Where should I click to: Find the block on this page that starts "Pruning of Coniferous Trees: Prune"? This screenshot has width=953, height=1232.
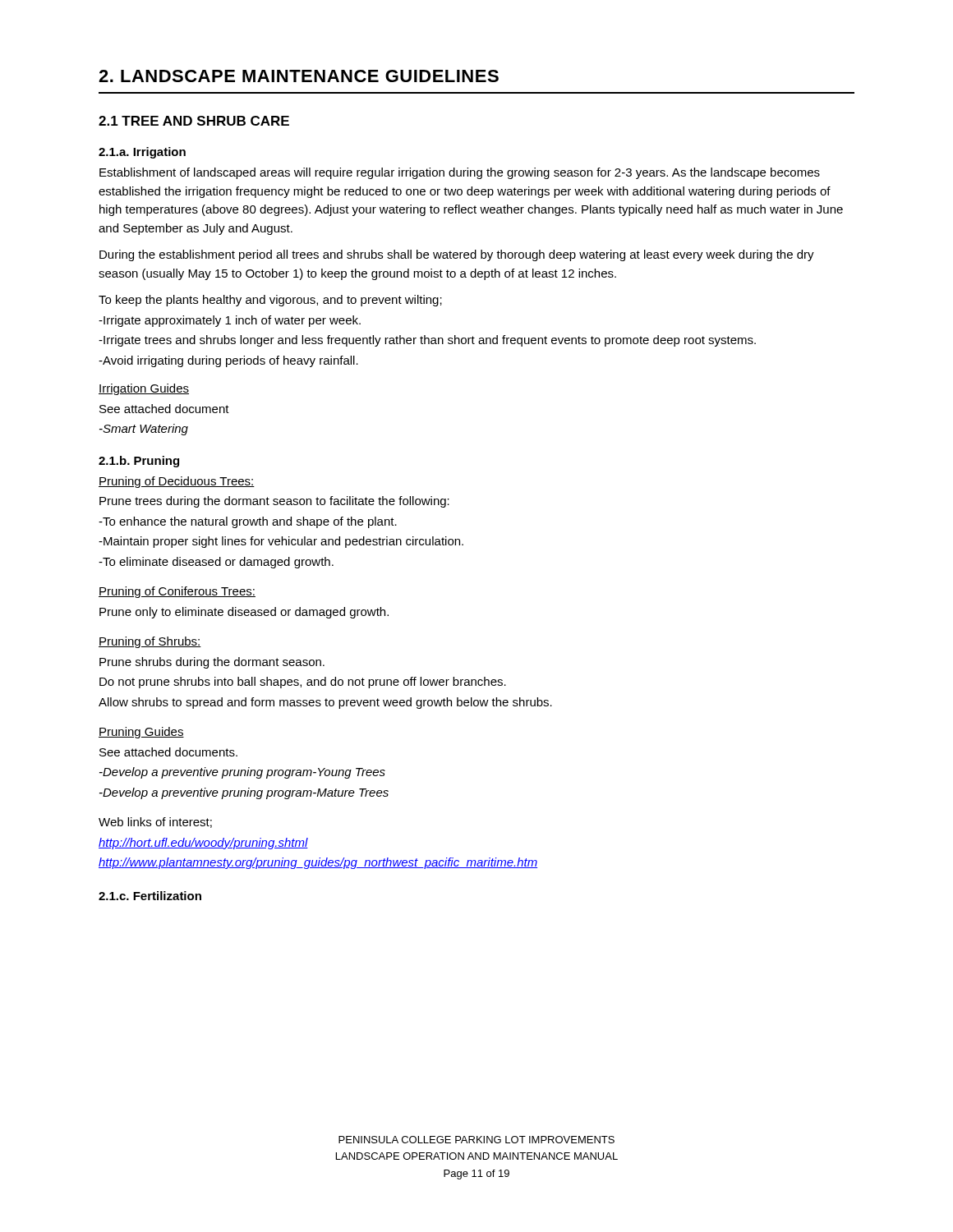[177, 592]
